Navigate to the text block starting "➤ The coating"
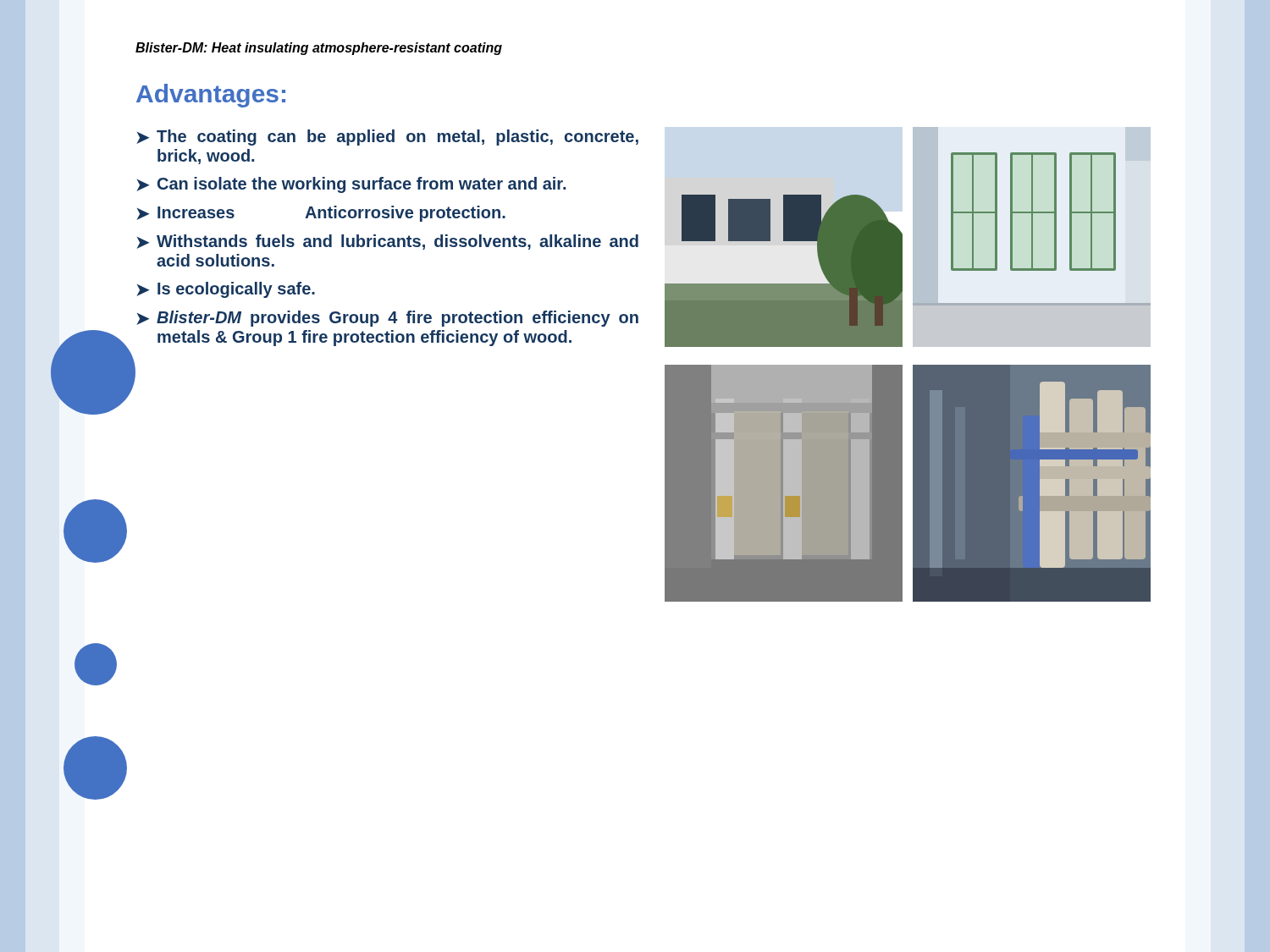 (x=387, y=146)
